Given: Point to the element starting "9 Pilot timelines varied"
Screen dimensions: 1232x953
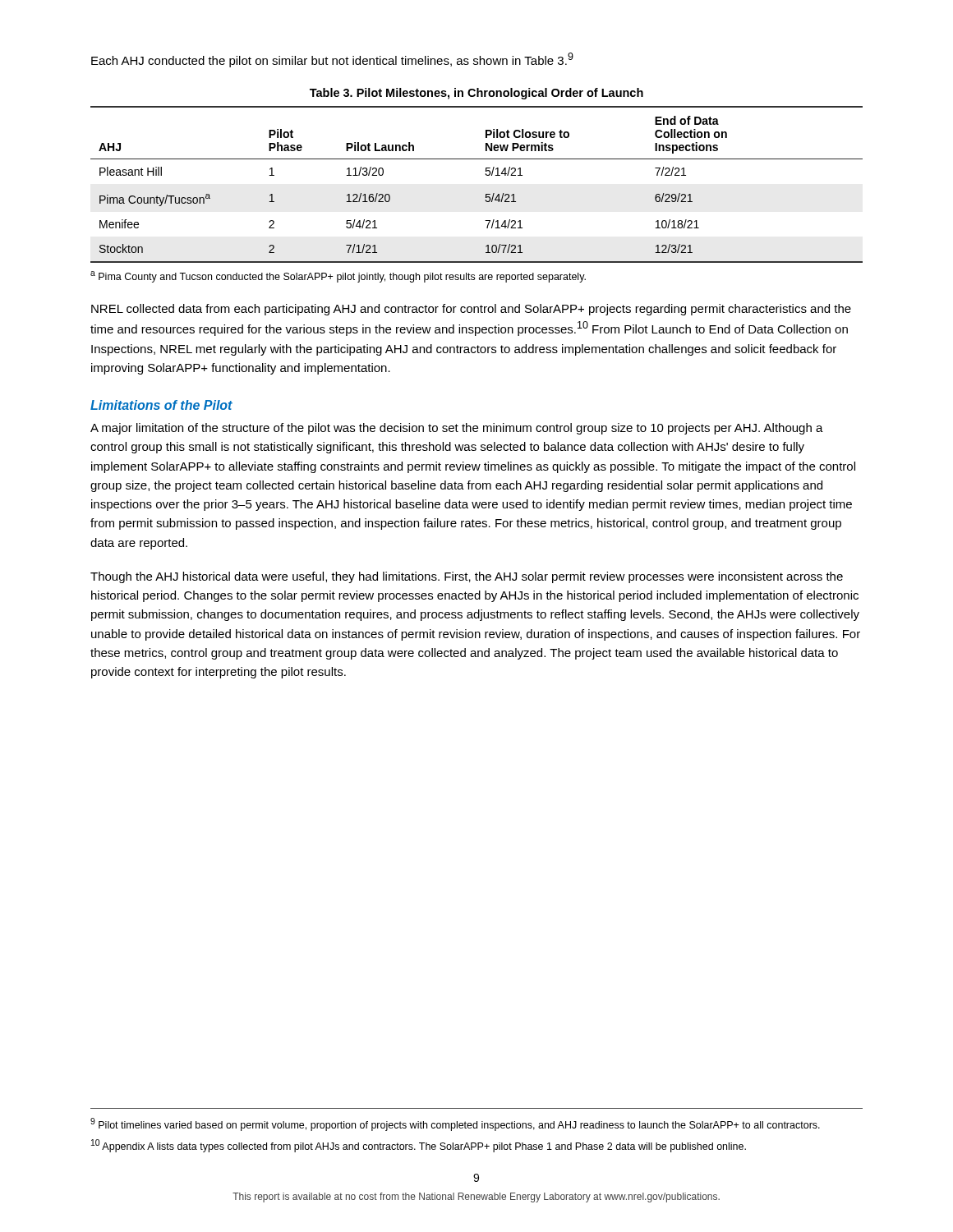Looking at the screenshot, I should [x=455, y=1124].
